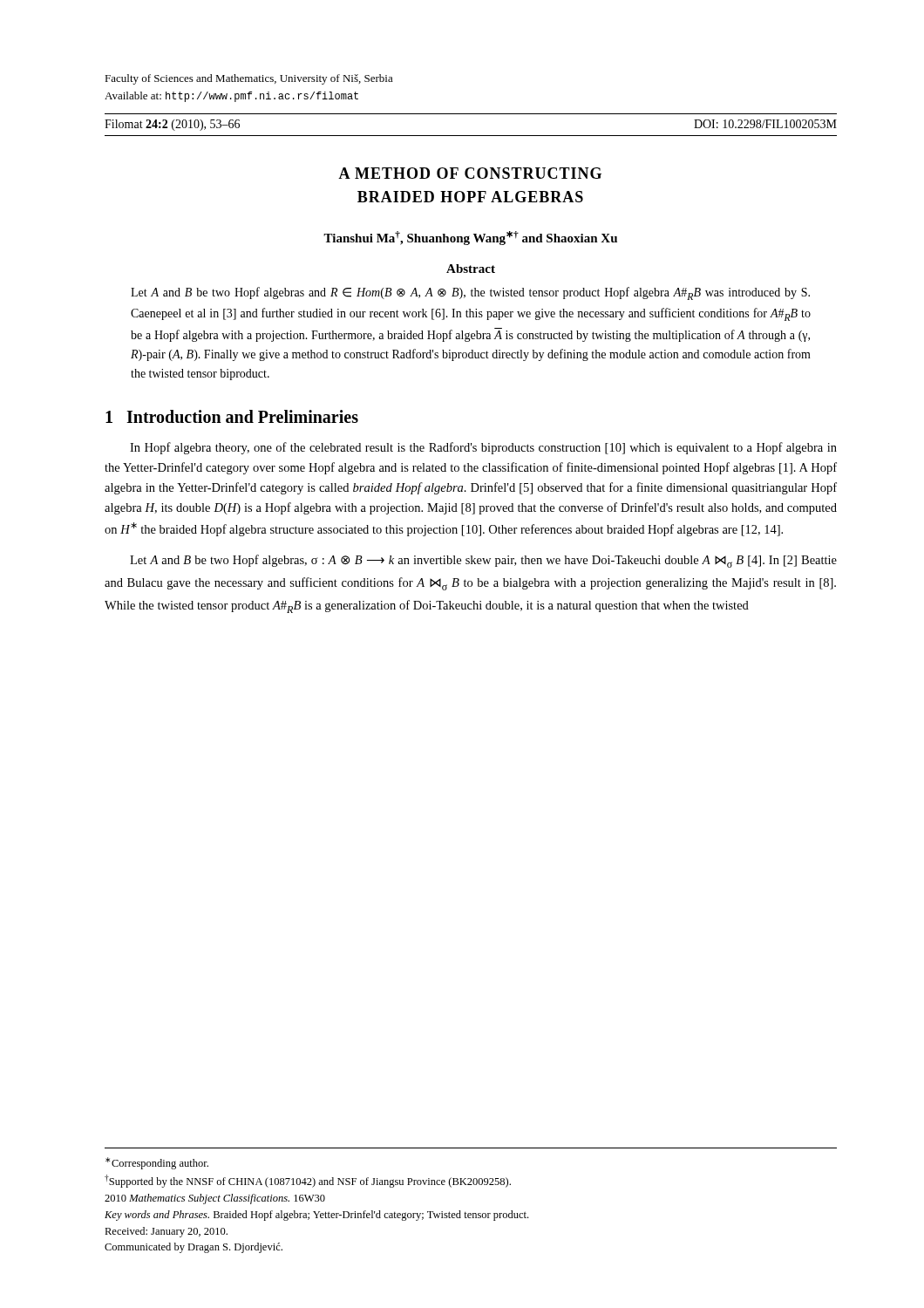Find the text starting "In Hopf algebra"
This screenshot has height=1308, width=924.
tap(471, 528)
